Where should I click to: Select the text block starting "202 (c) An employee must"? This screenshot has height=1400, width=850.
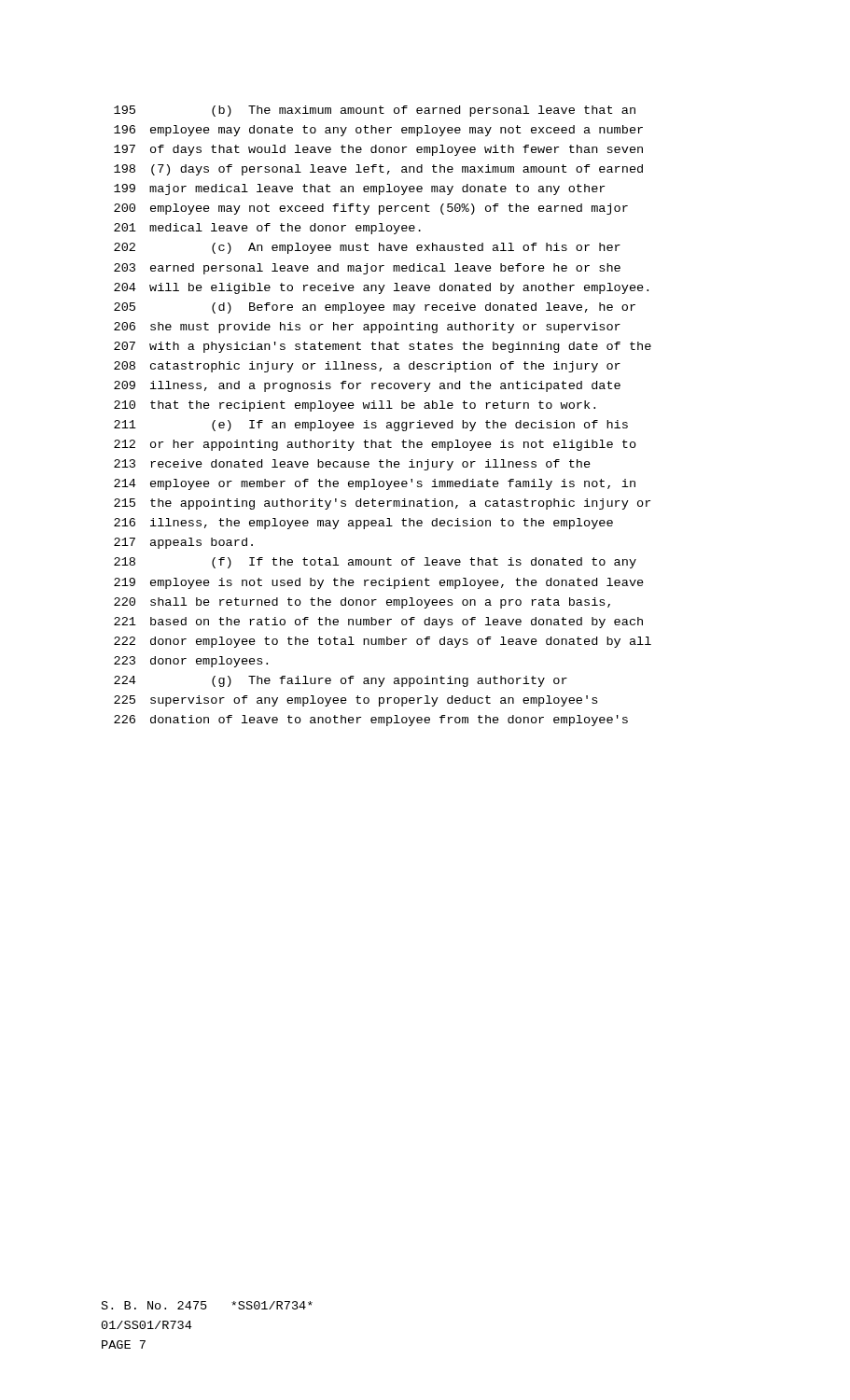[438, 268]
